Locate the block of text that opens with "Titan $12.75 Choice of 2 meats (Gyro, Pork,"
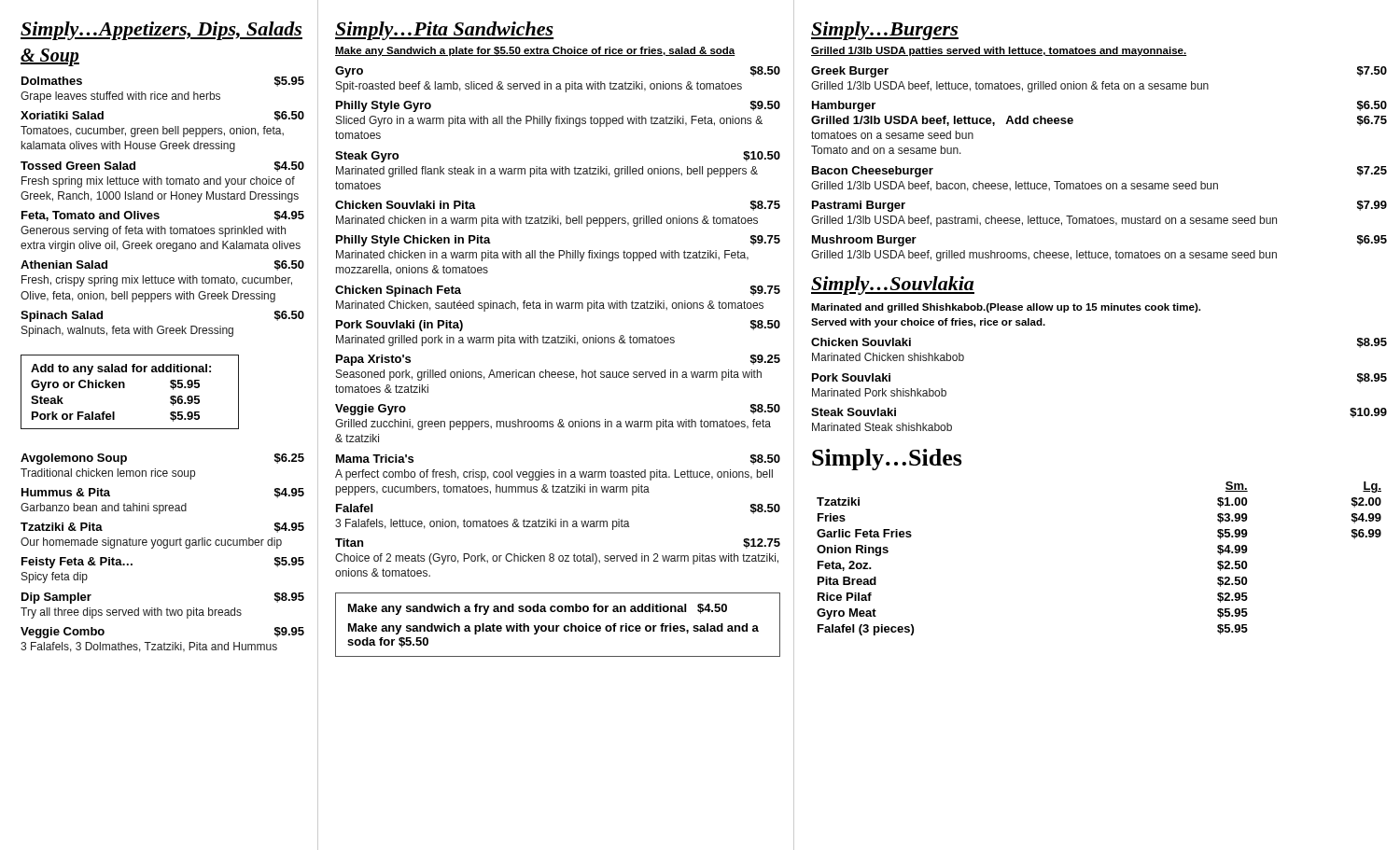Viewport: 1400px width, 850px height. pos(558,558)
